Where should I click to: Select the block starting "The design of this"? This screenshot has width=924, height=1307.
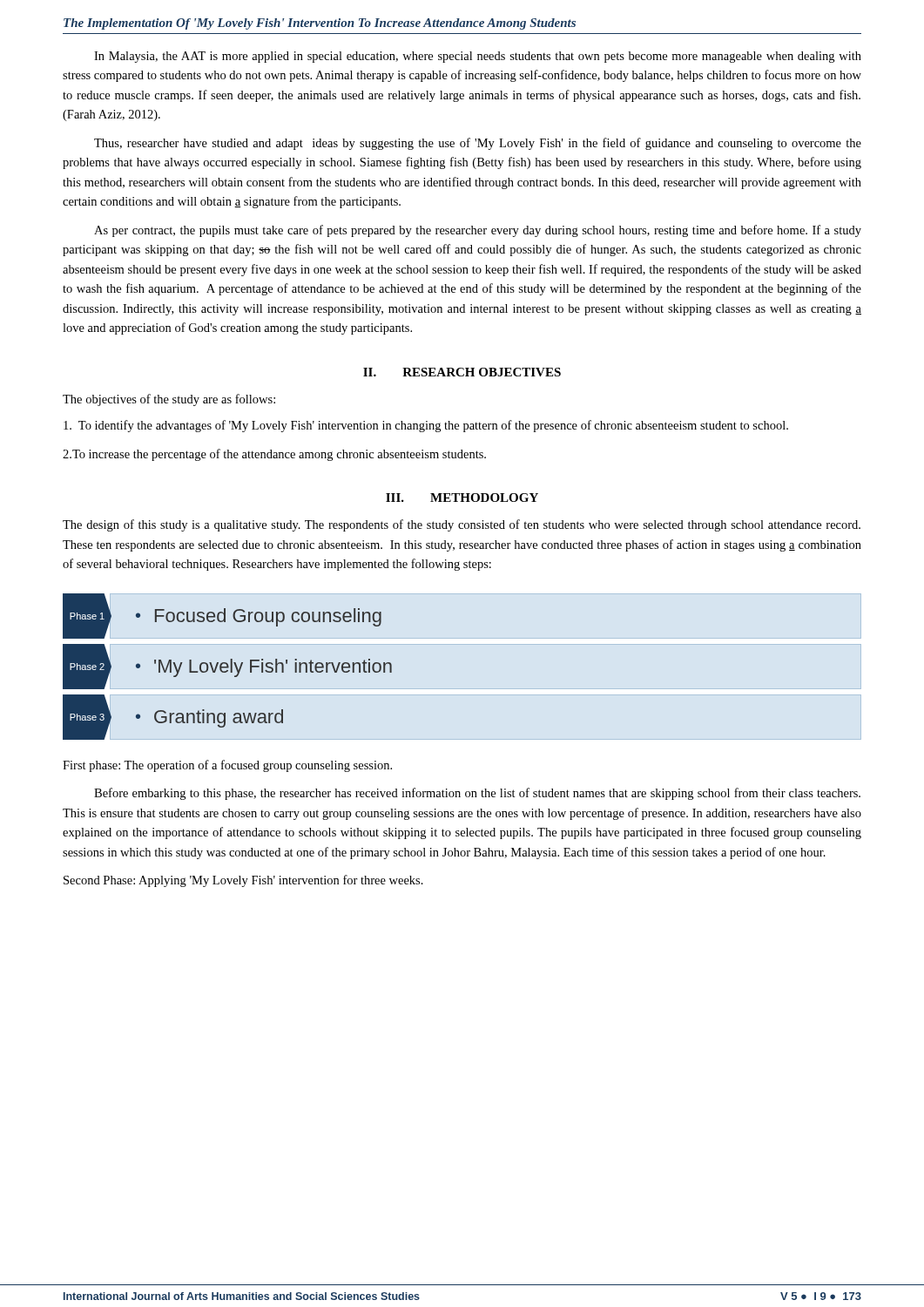point(462,545)
